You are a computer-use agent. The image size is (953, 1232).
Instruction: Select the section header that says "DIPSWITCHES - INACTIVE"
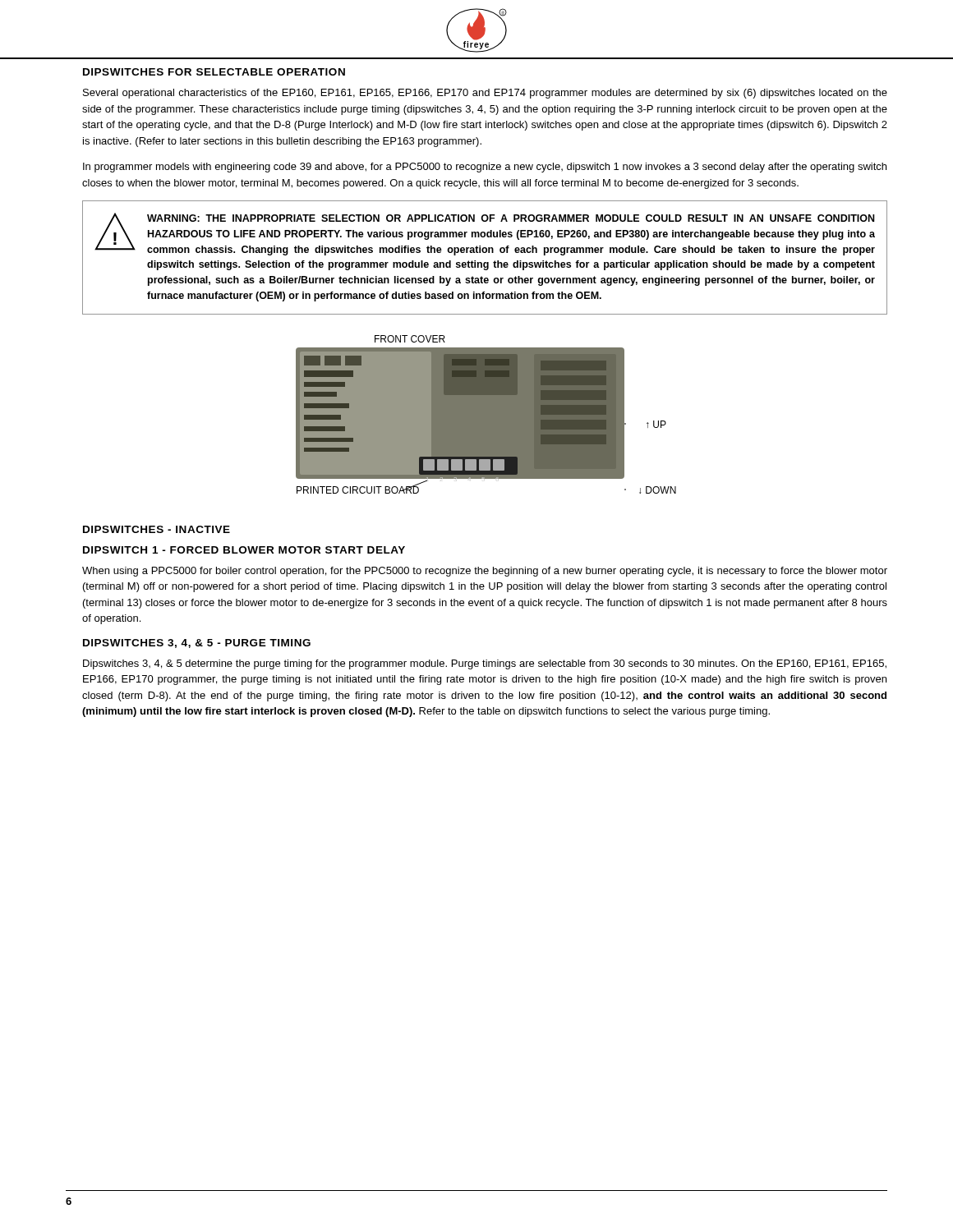coord(156,529)
